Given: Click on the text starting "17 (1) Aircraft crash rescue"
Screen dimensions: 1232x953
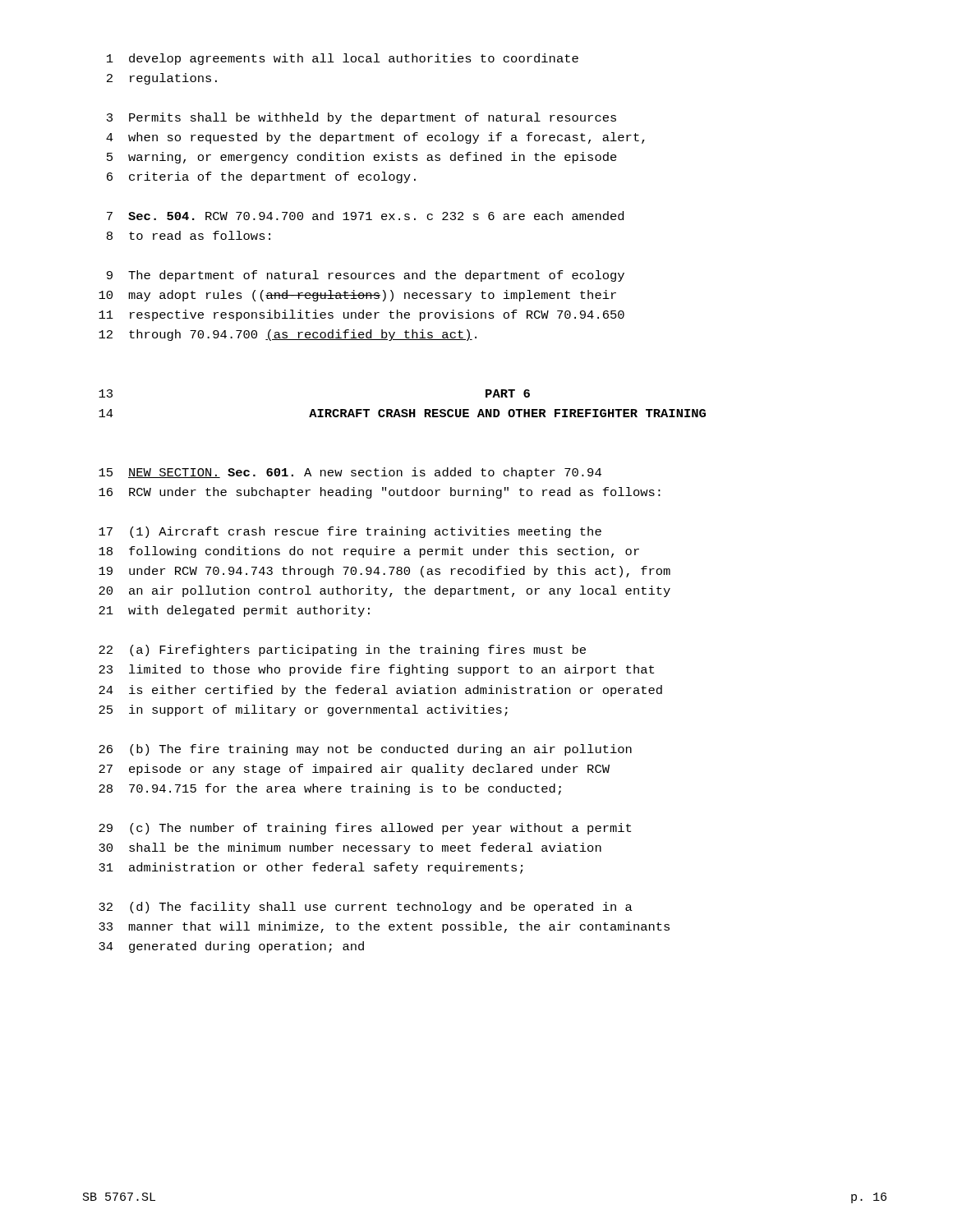Looking at the screenshot, I should 485,533.
